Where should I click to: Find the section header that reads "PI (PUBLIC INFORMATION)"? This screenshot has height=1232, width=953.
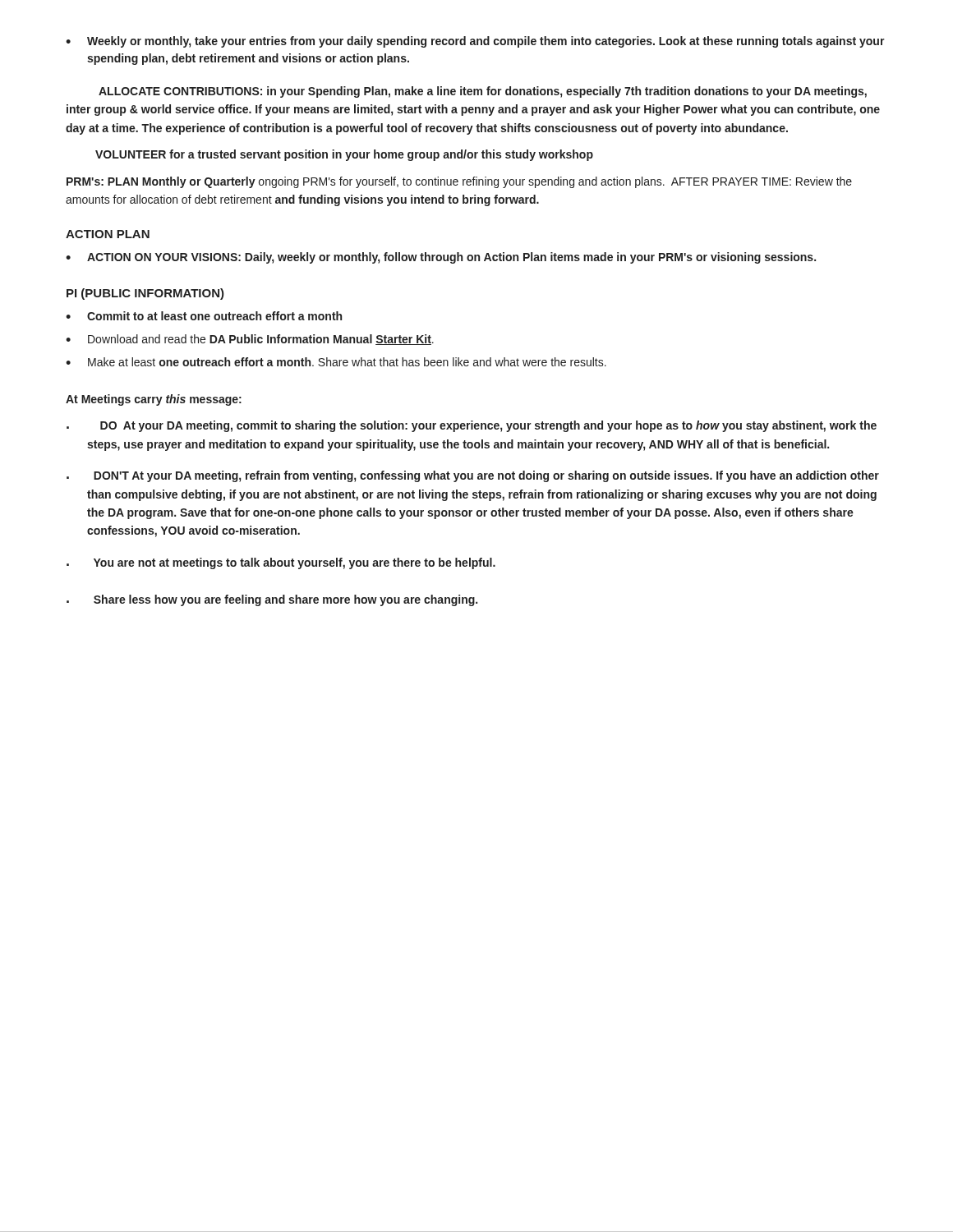(145, 292)
